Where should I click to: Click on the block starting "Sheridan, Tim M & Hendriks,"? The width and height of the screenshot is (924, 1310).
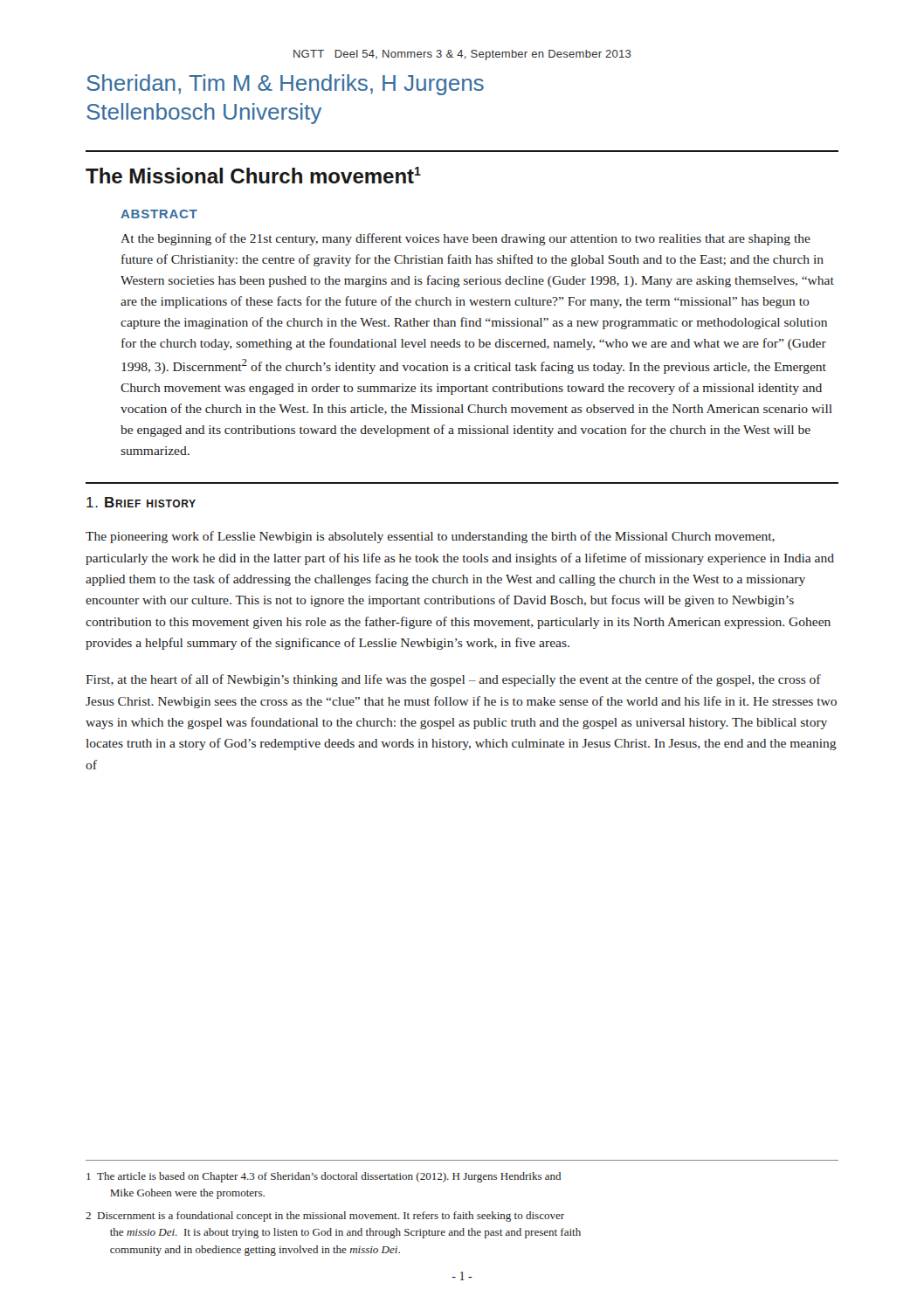tap(285, 97)
